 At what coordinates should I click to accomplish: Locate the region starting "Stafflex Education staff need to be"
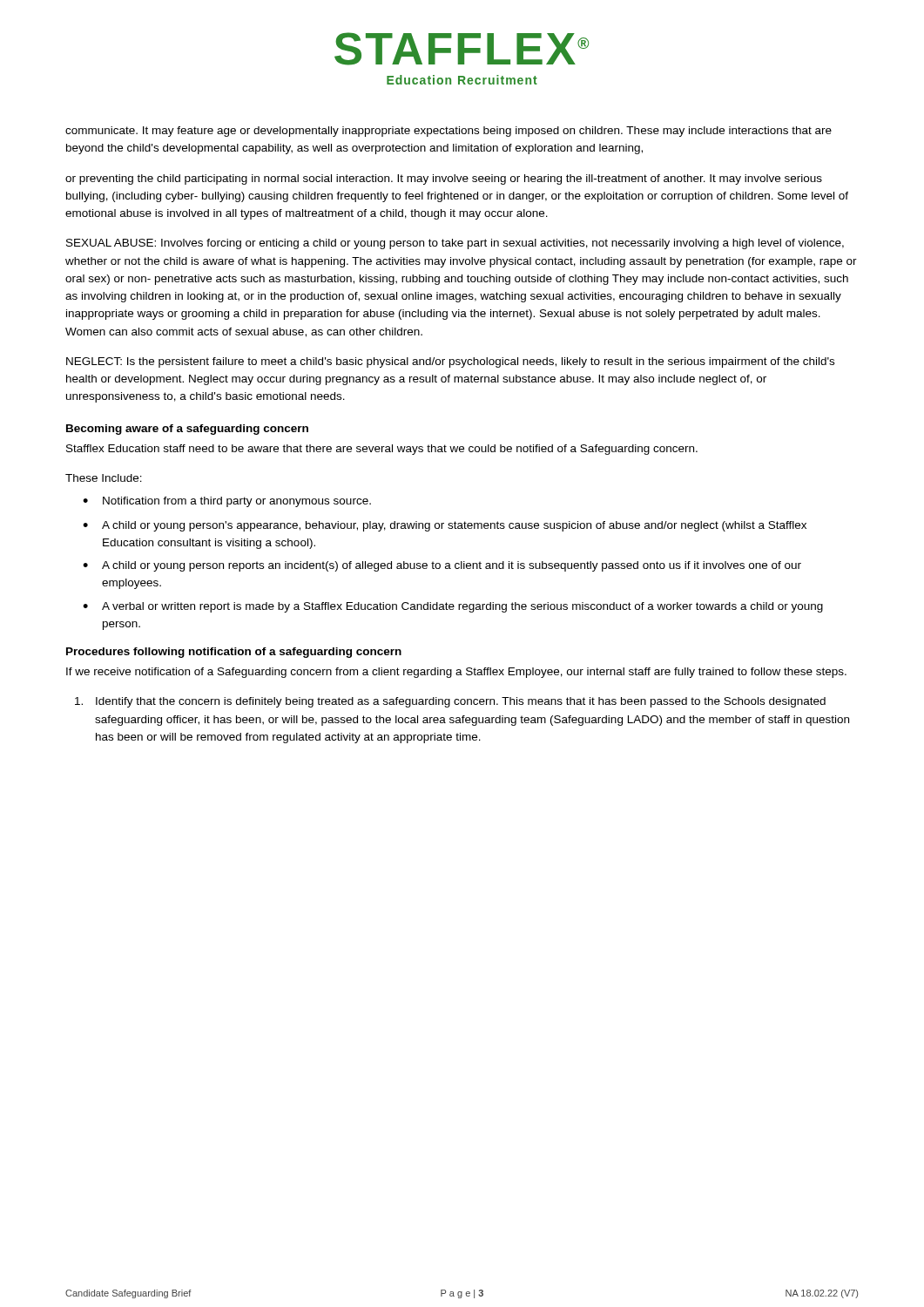pos(382,448)
